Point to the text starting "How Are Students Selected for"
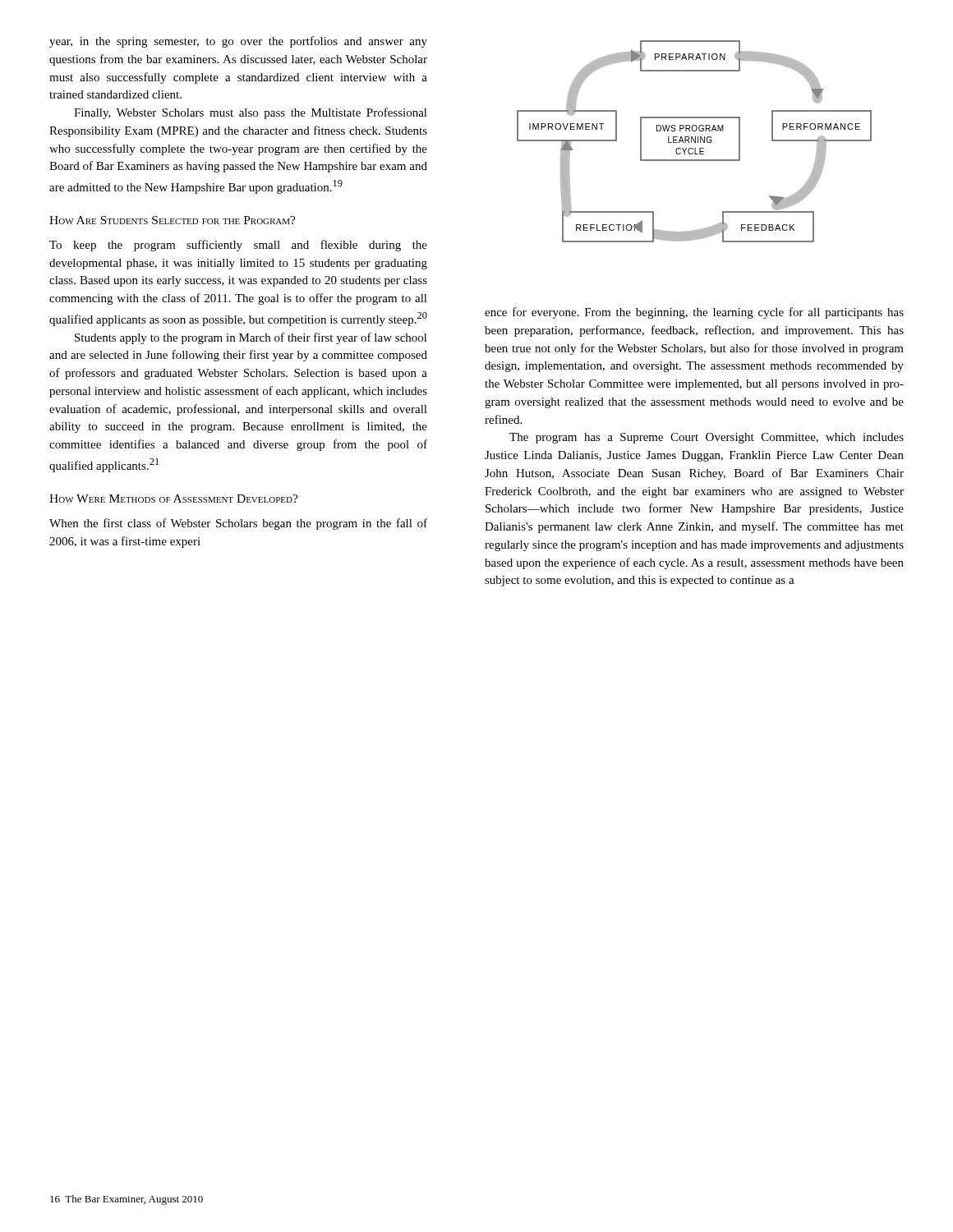The height and width of the screenshot is (1232, 953). [172, 219]
